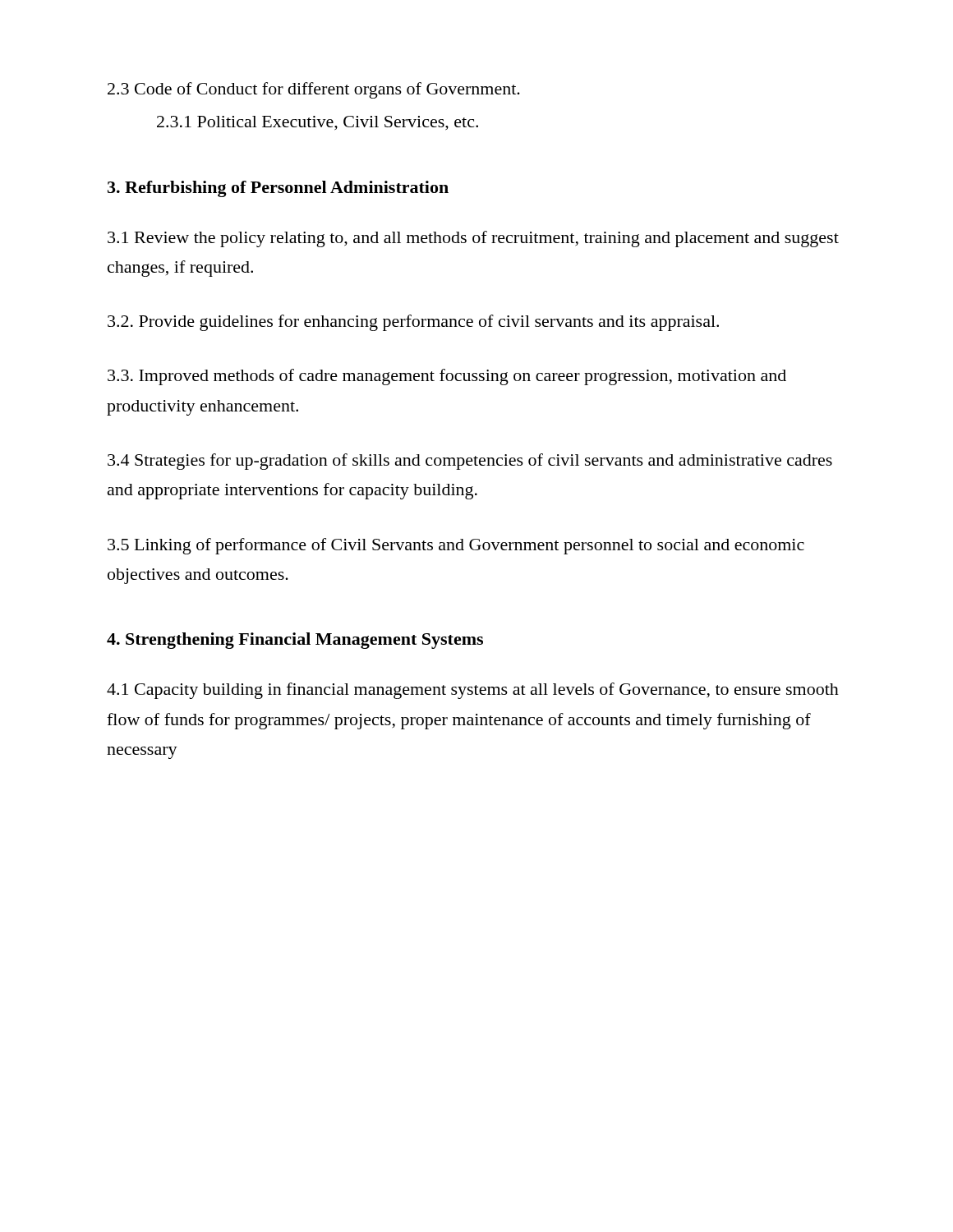Select the text block that reads "5 Linking of performance of Civil Servants"

pos(456,559)
